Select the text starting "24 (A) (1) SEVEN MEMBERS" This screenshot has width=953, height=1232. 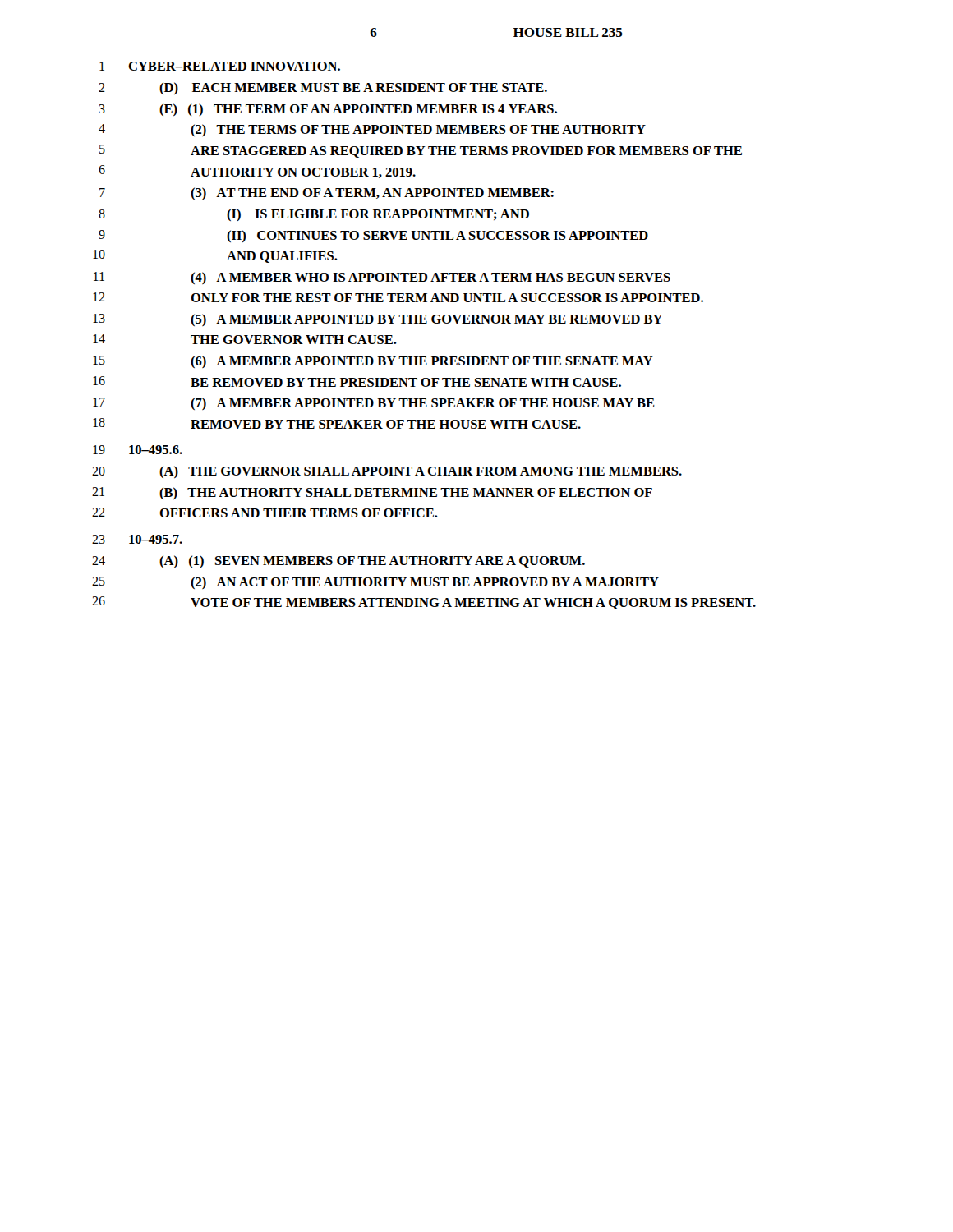476,561
